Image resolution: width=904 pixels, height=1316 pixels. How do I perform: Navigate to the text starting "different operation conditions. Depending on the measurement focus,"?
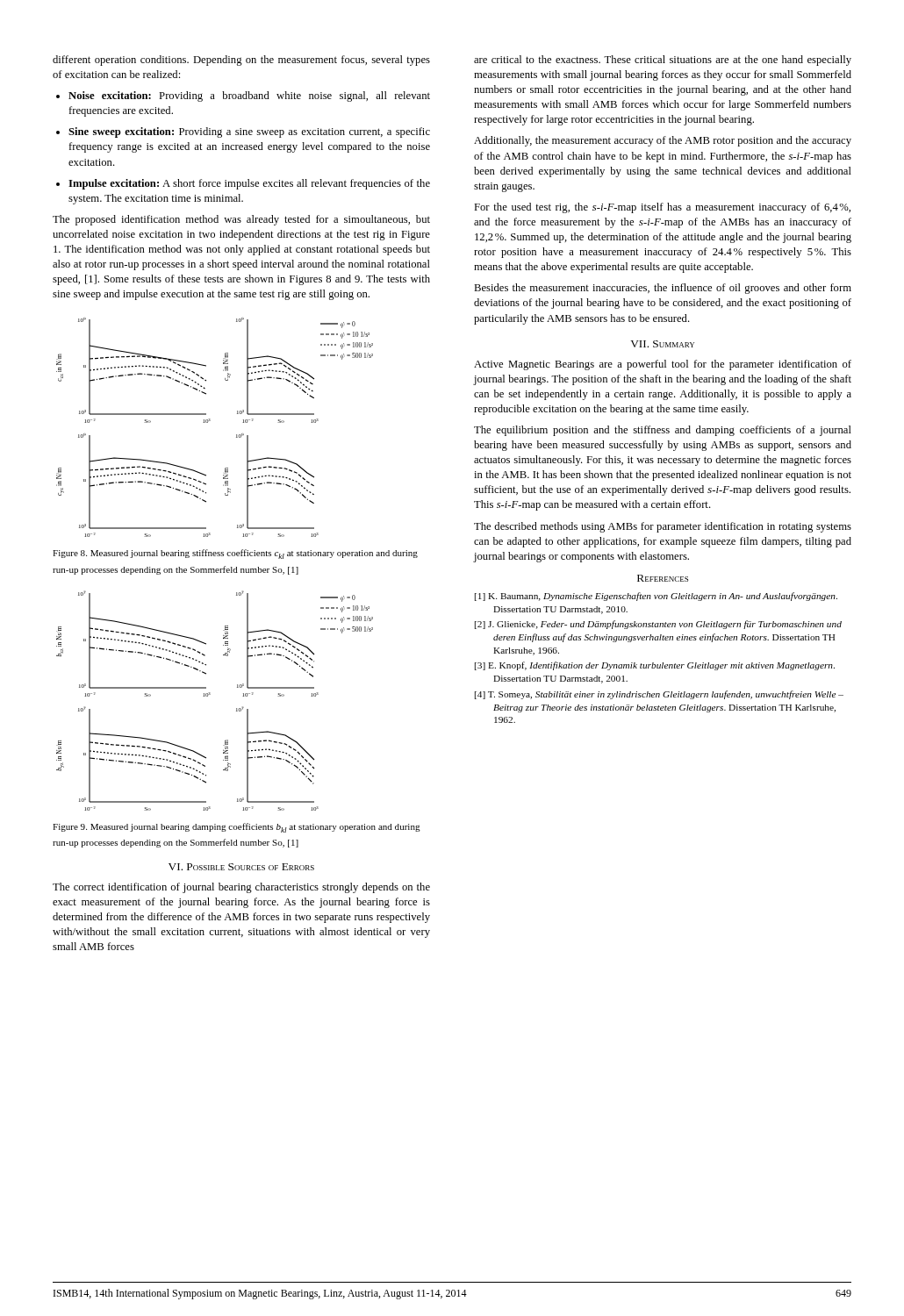coord(241,68)
